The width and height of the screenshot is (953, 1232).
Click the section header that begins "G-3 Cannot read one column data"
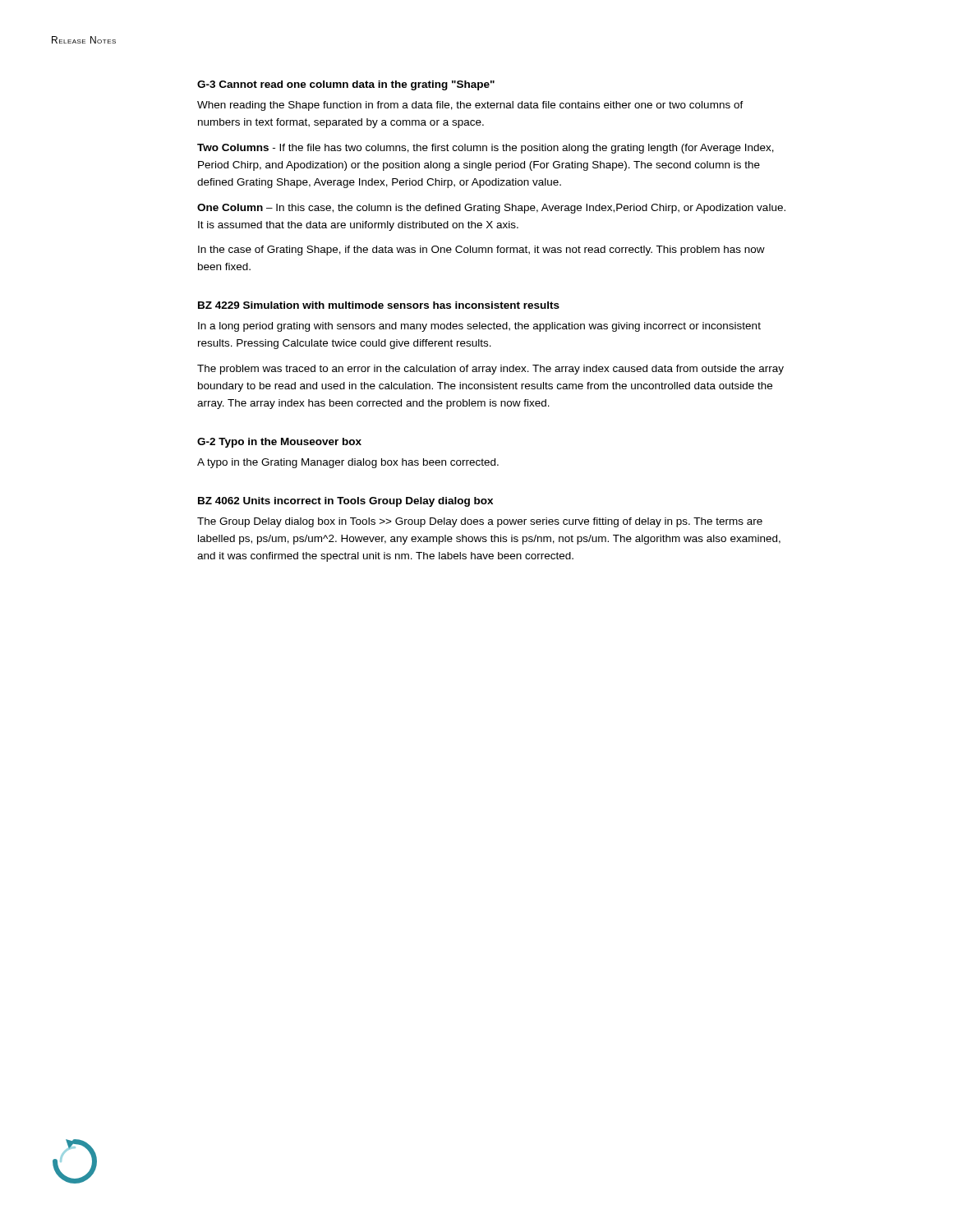tap(346, 84)
